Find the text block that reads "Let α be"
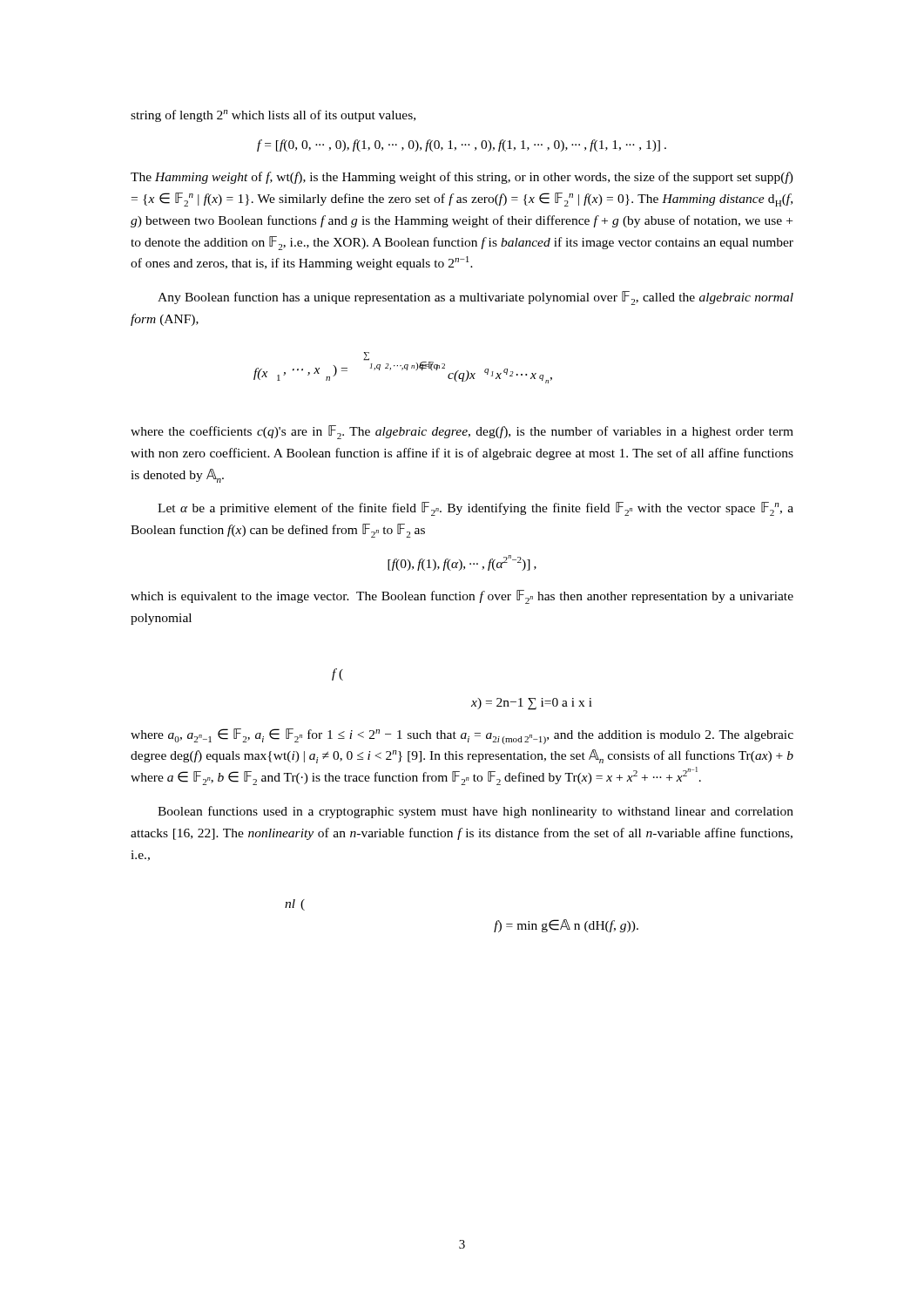 click(462, 519)
